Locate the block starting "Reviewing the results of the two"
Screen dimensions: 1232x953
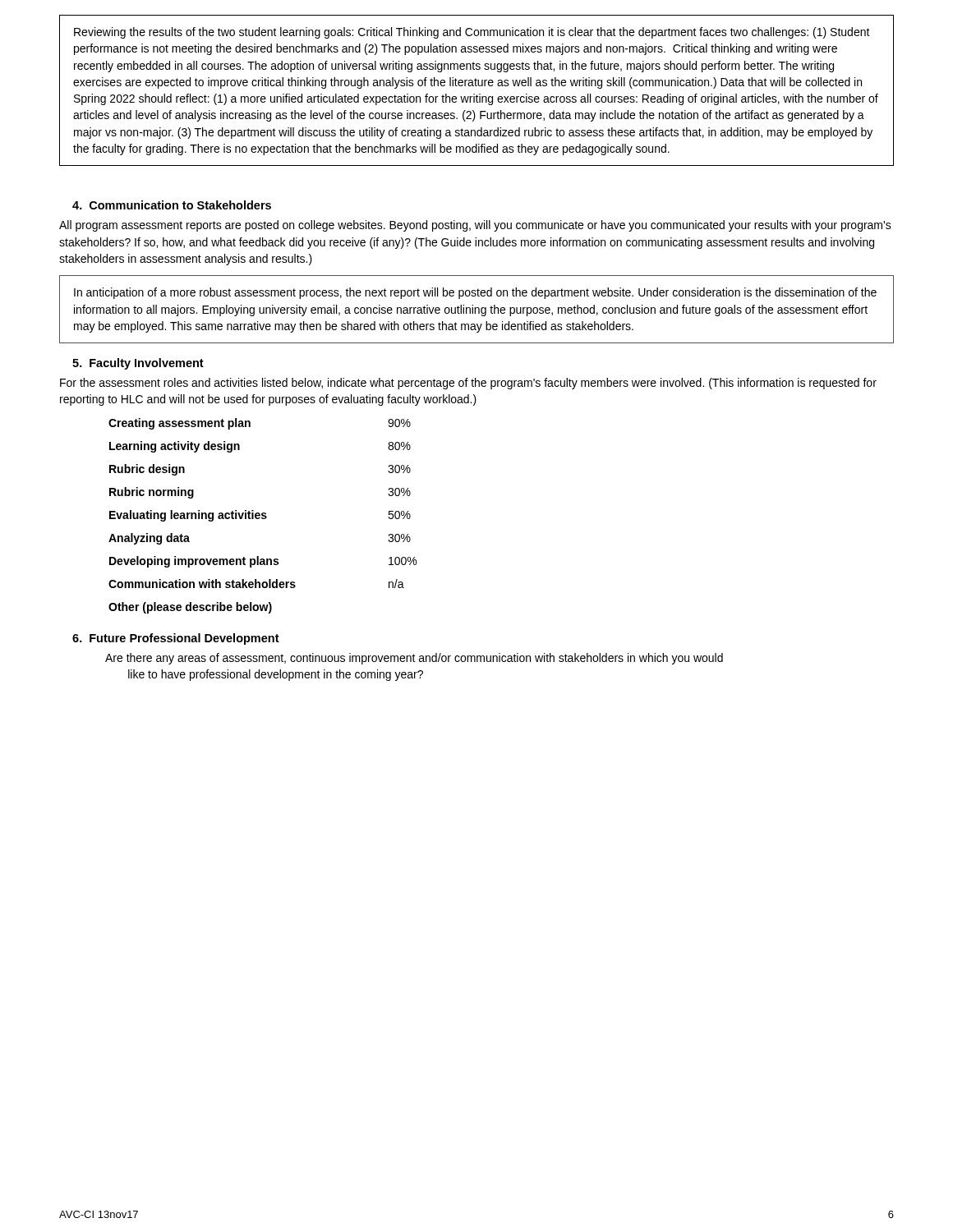coord(476,90)
